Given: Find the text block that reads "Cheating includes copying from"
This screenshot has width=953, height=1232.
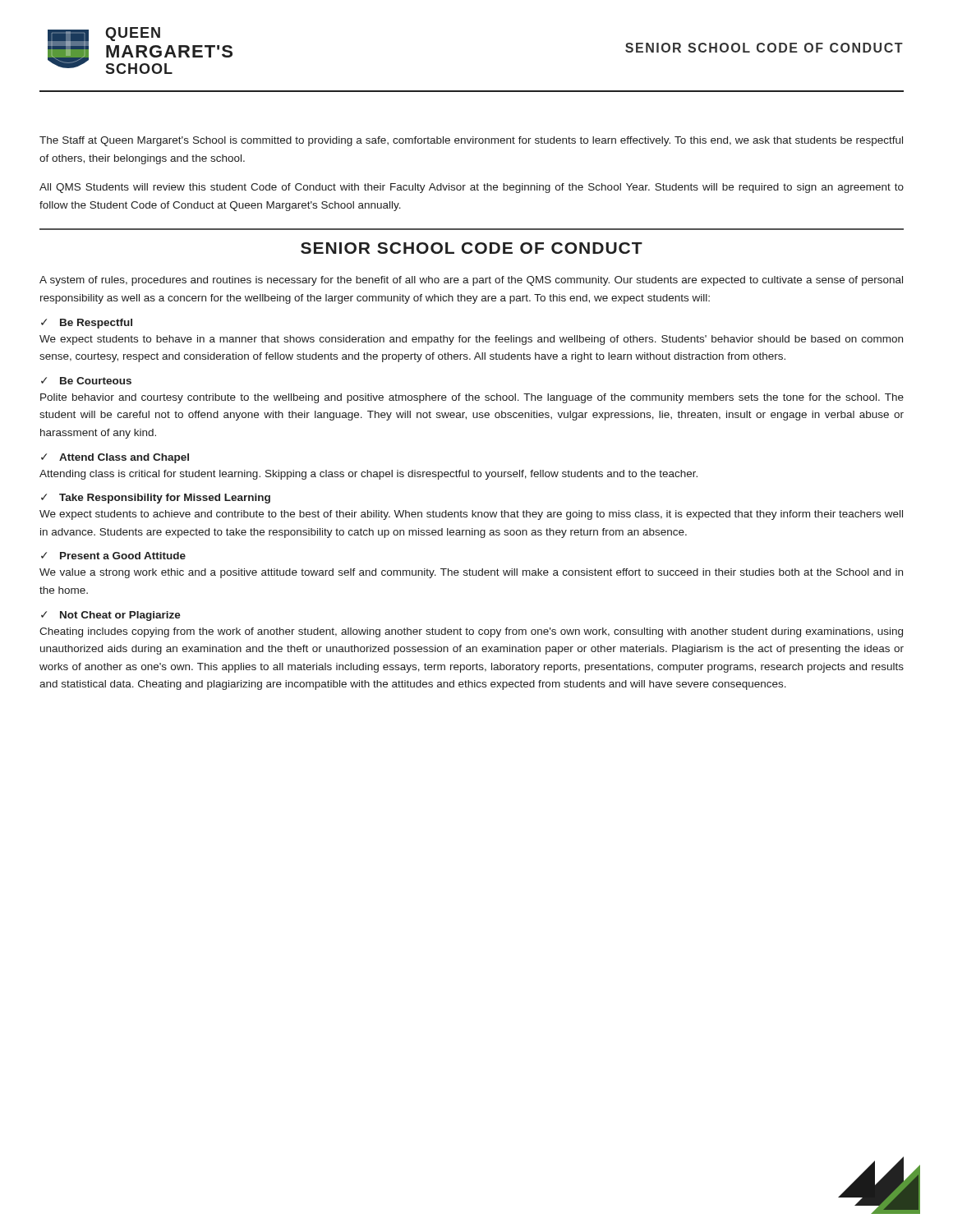Looking at the screenshot, I should [472, 657].
